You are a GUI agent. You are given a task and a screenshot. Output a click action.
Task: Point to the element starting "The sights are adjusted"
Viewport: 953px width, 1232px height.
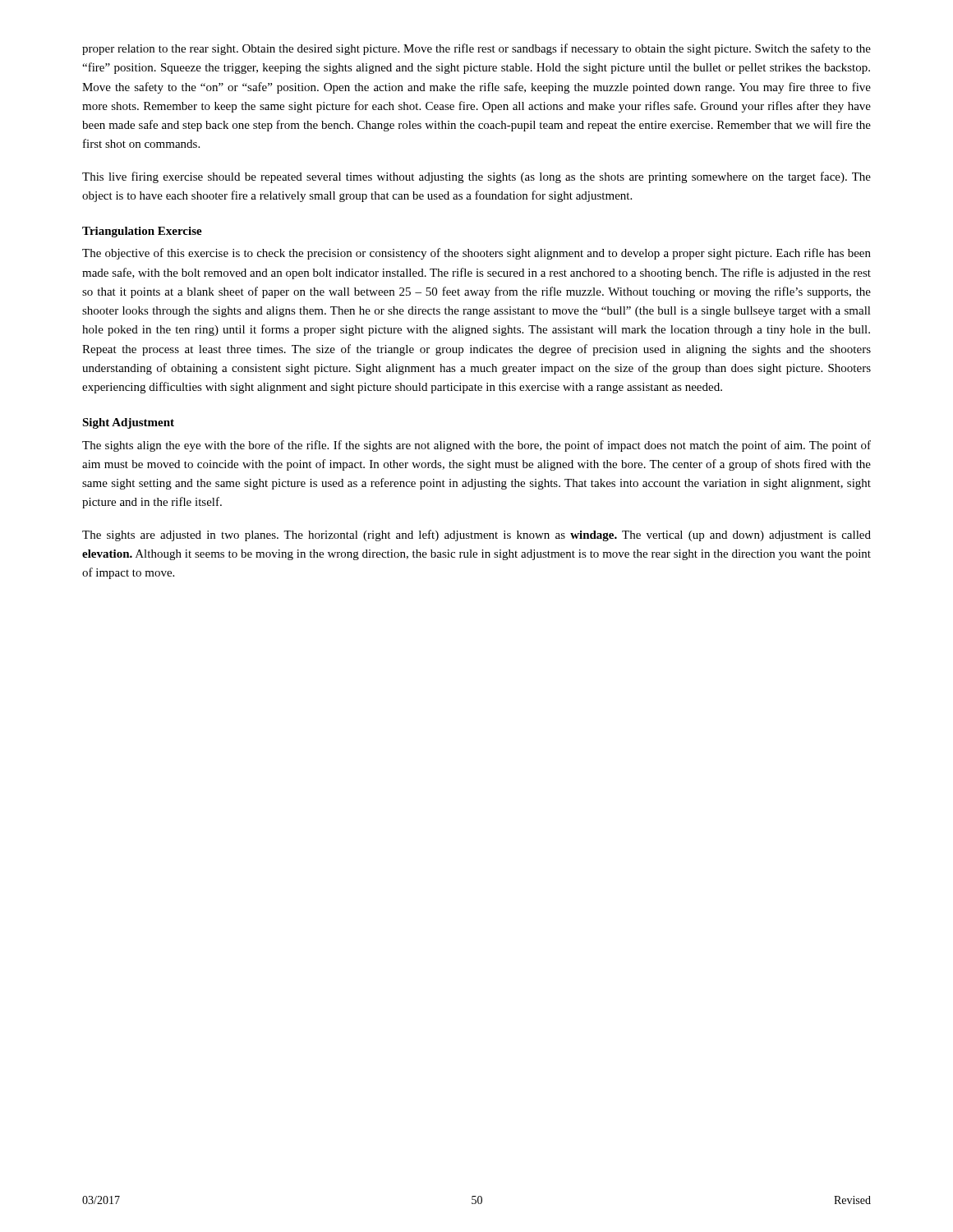coord(476,554)
